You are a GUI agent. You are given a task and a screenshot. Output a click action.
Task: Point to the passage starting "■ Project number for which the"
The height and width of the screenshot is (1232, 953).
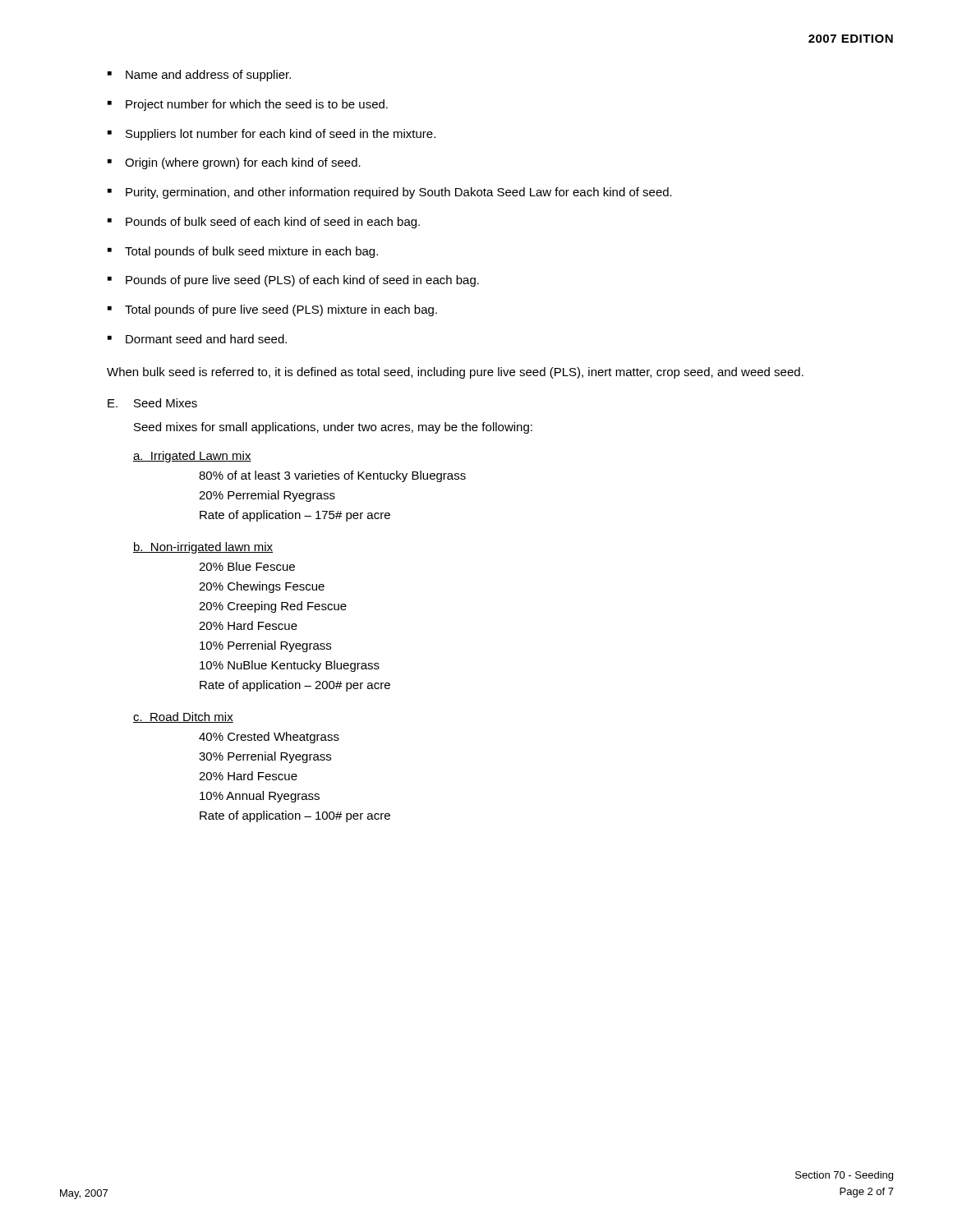click(248, 105)
